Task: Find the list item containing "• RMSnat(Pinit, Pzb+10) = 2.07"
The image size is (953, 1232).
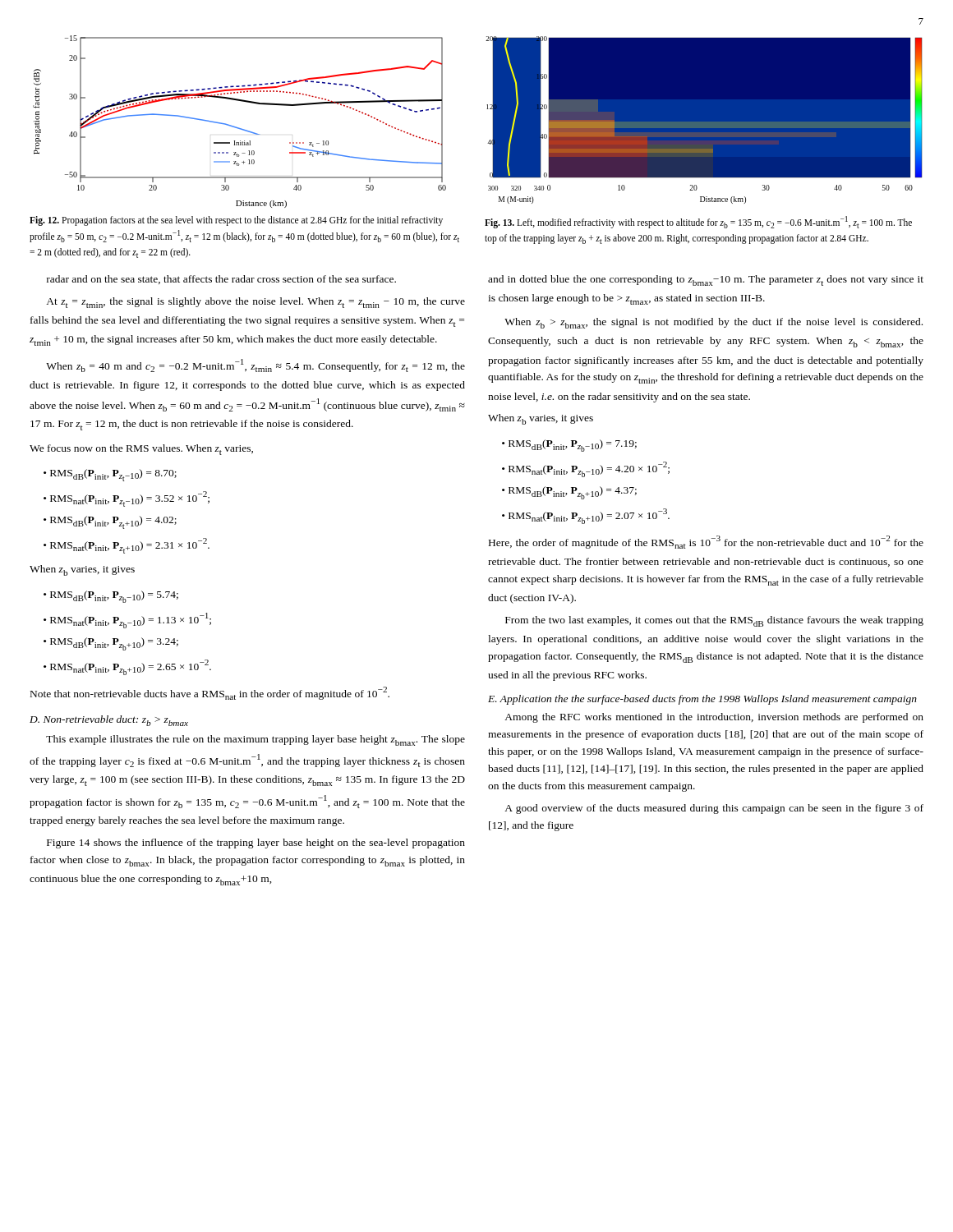Action: (586, 516)
